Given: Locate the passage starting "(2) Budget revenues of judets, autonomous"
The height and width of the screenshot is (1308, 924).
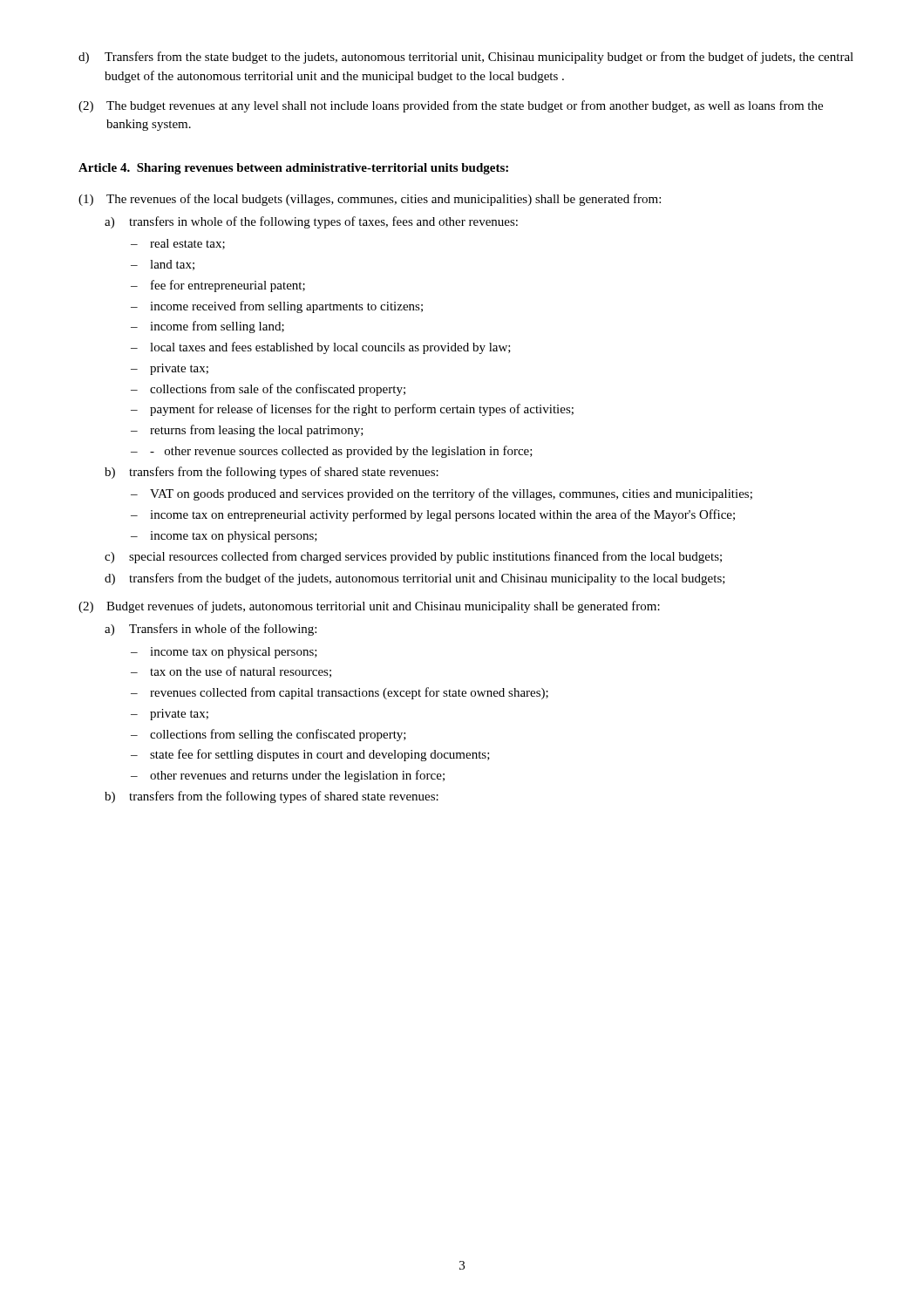Looking at the screenshot, I should 369,607.
